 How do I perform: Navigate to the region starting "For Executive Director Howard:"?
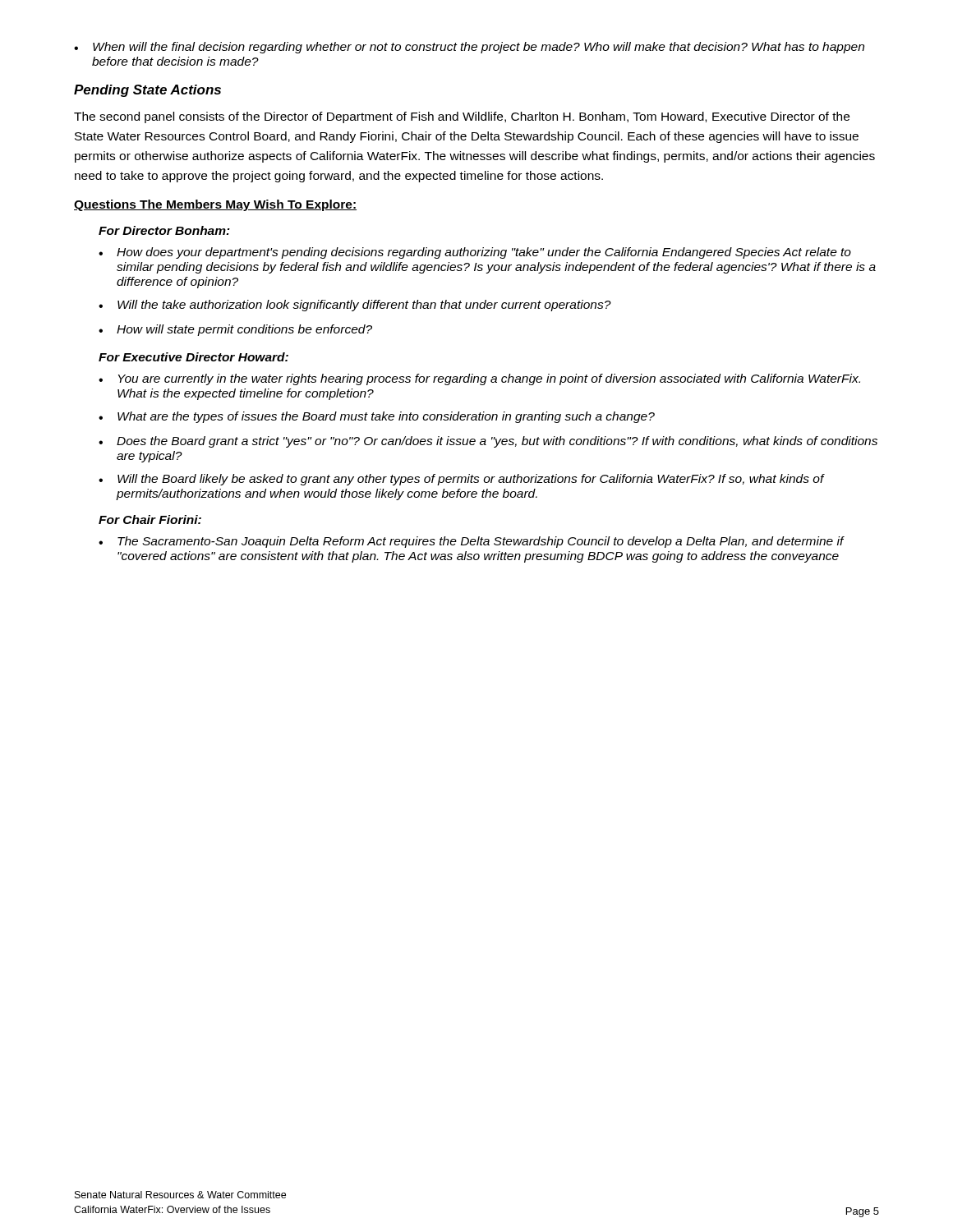(194, 357)
